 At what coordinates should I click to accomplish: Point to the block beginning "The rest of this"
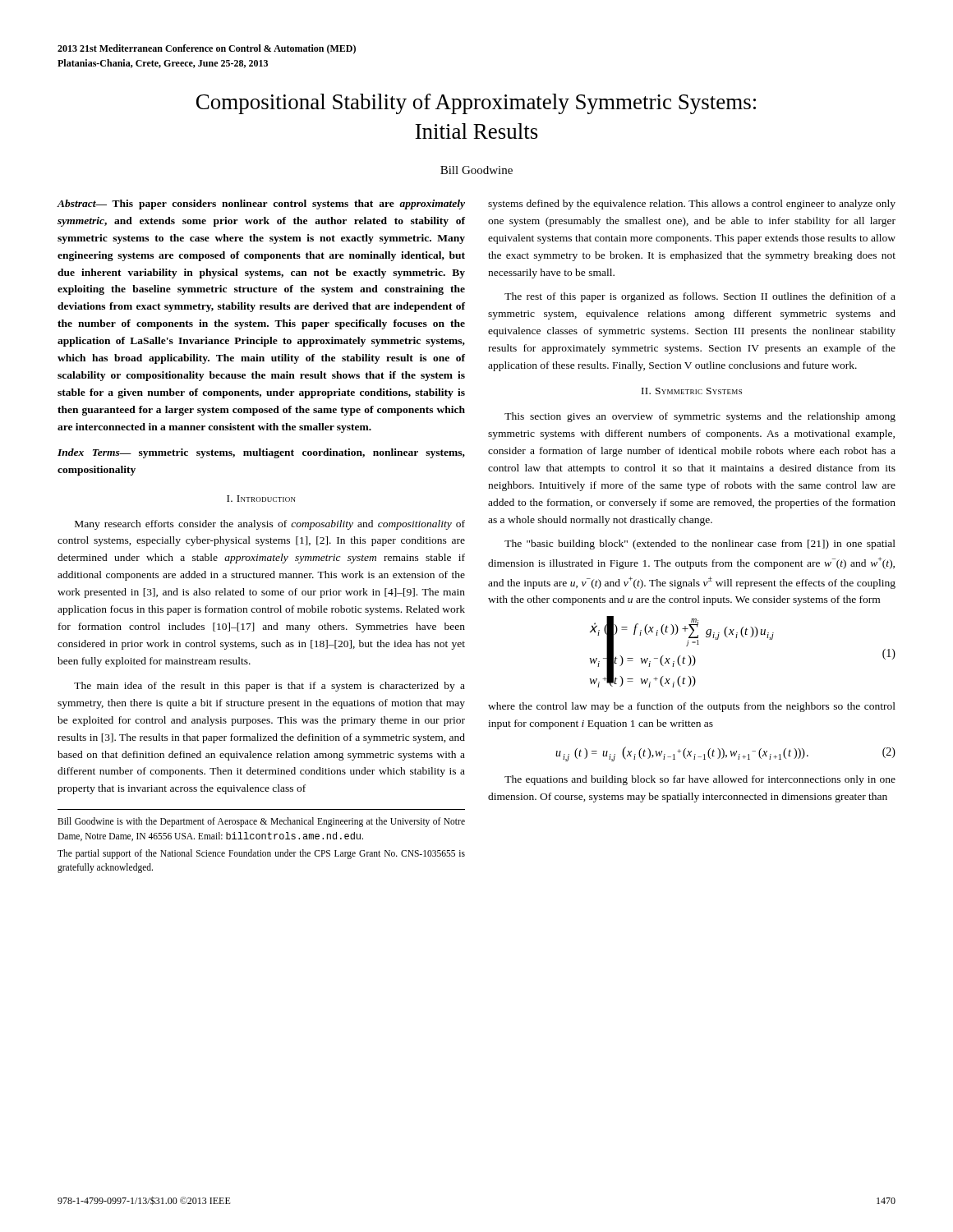(692, 331)
